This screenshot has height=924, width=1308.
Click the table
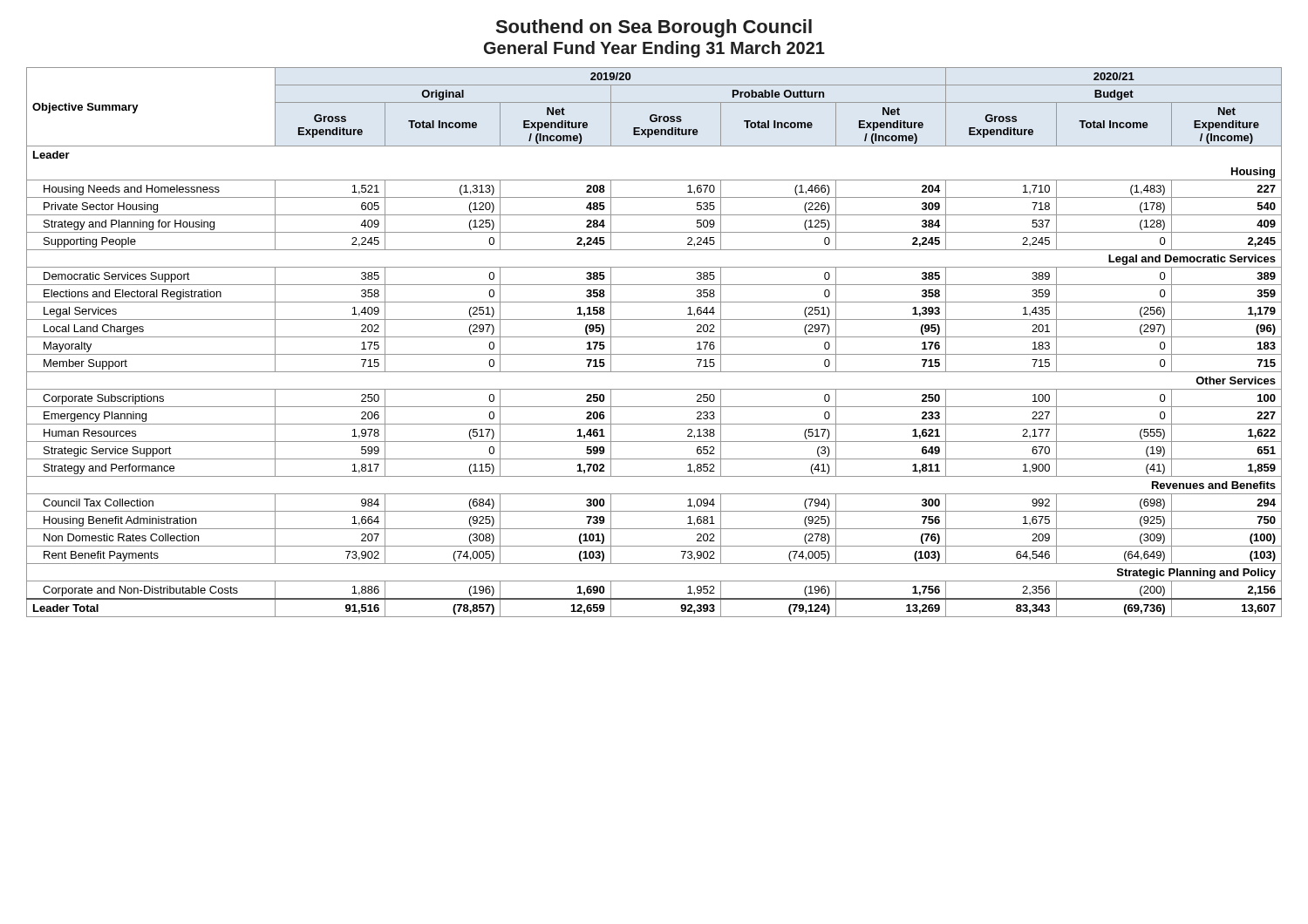[x=654, y=342]
